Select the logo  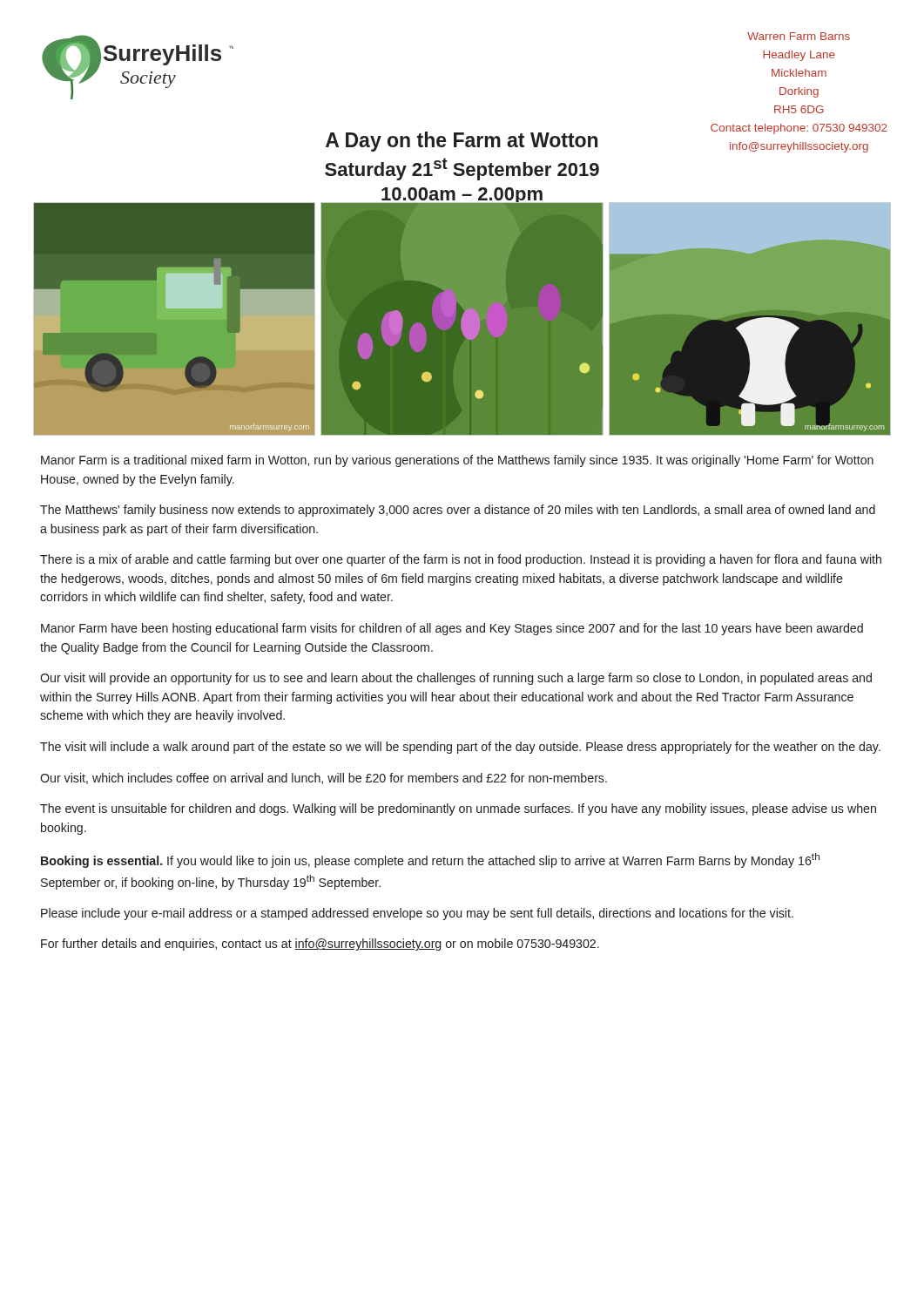pos(133,65)
